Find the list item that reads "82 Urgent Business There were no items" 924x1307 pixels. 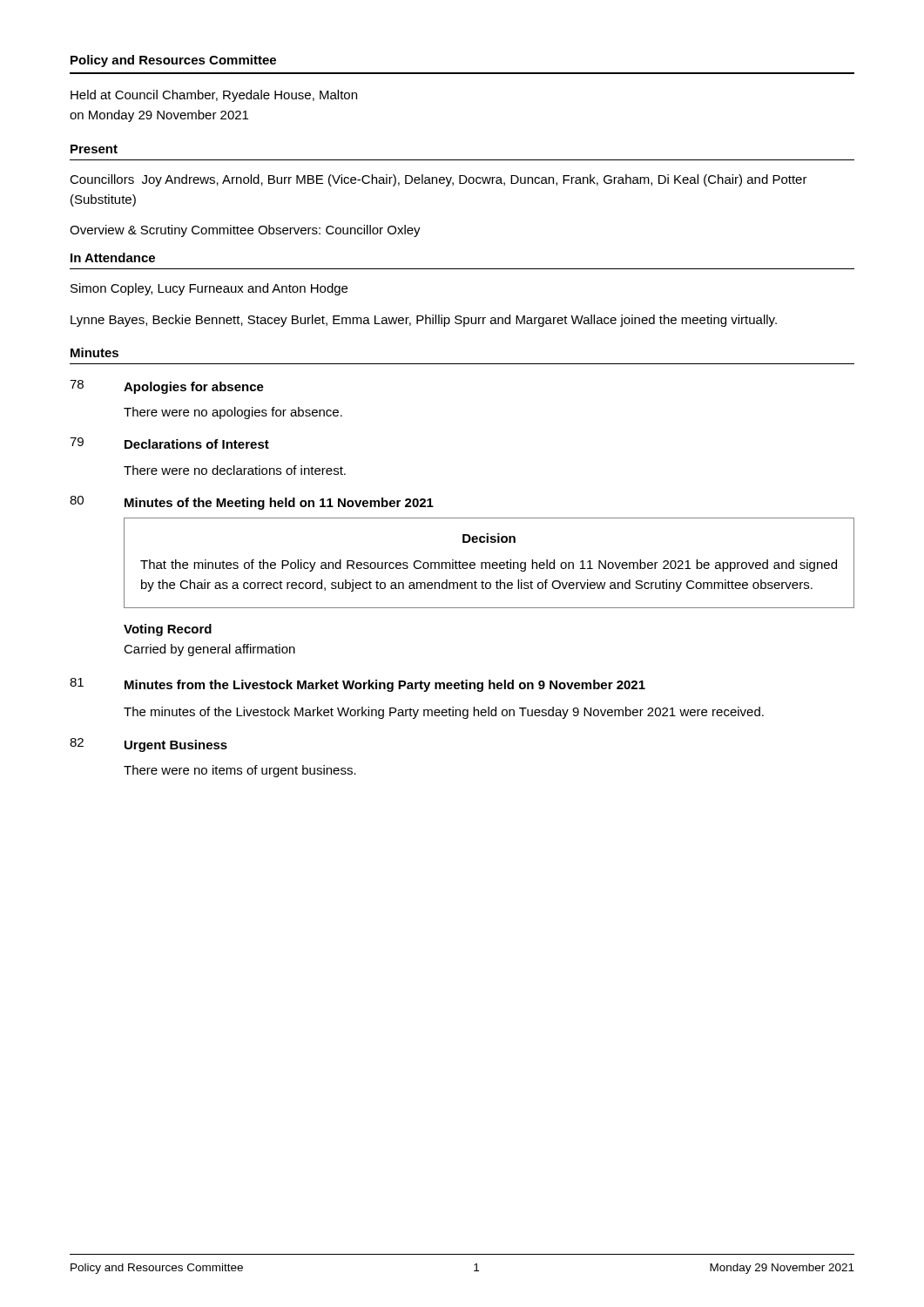tap(148, 745)
